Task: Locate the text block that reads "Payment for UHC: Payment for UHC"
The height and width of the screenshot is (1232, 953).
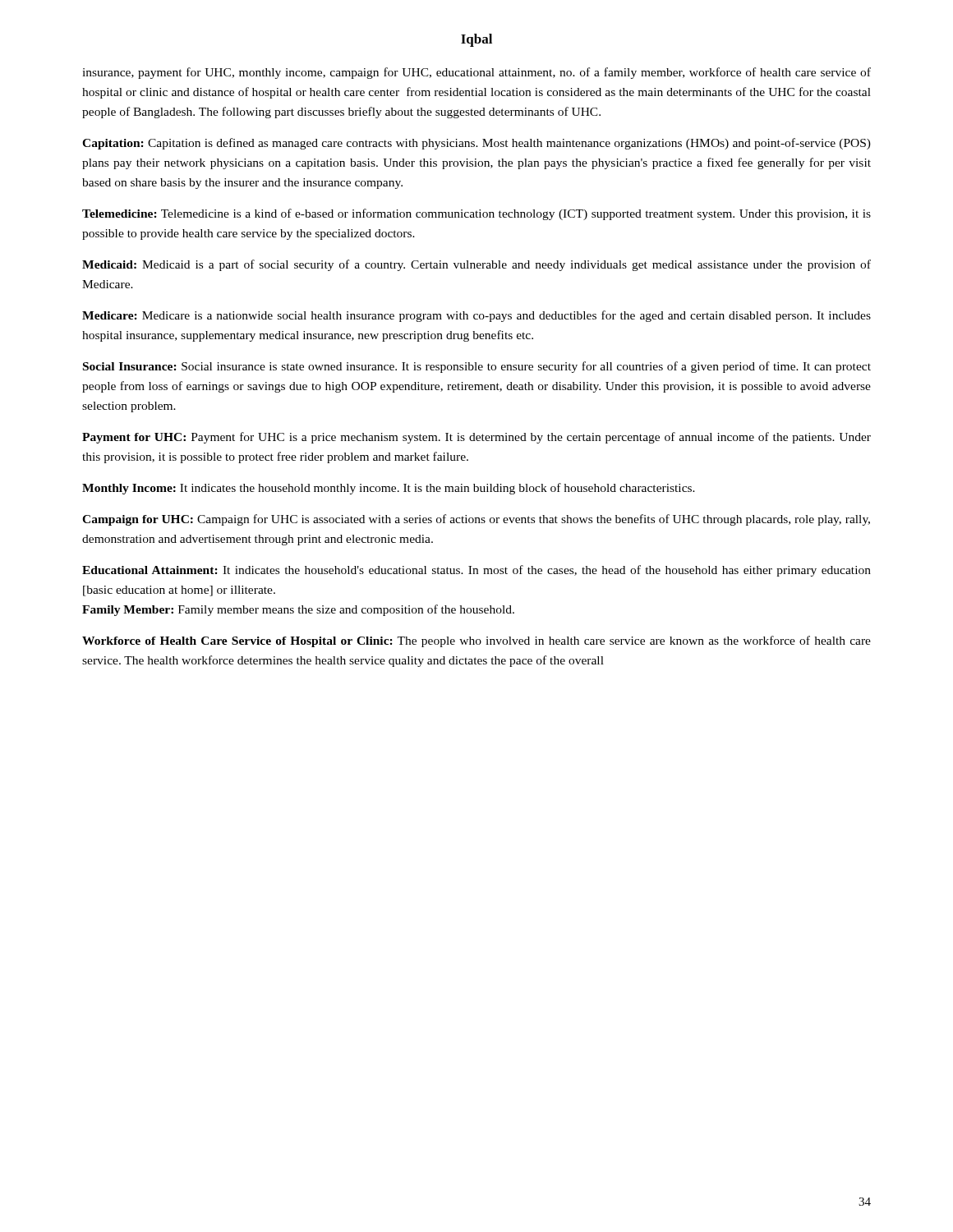Action: coord(476,447)
